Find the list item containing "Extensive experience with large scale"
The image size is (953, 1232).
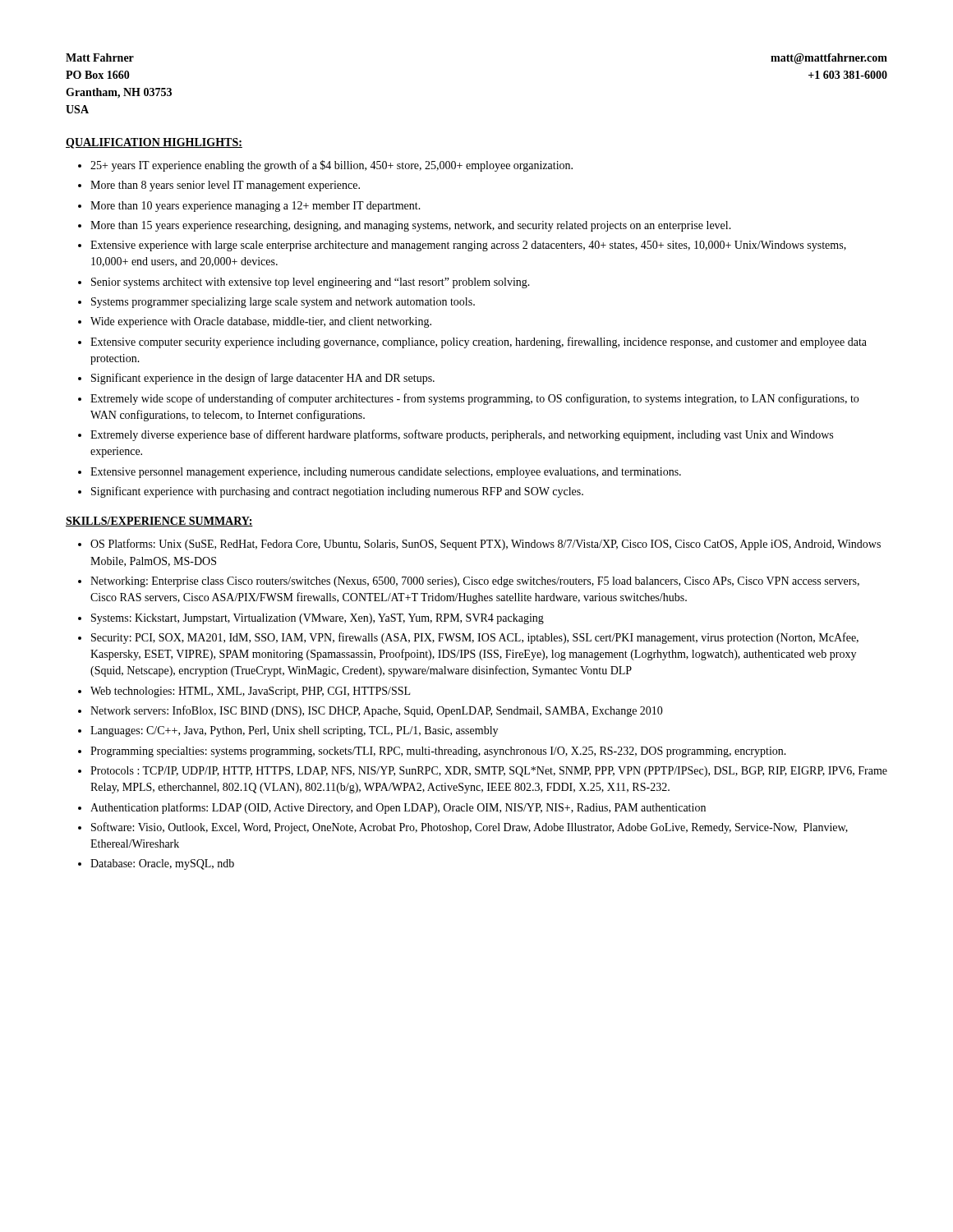click(468, 254)
